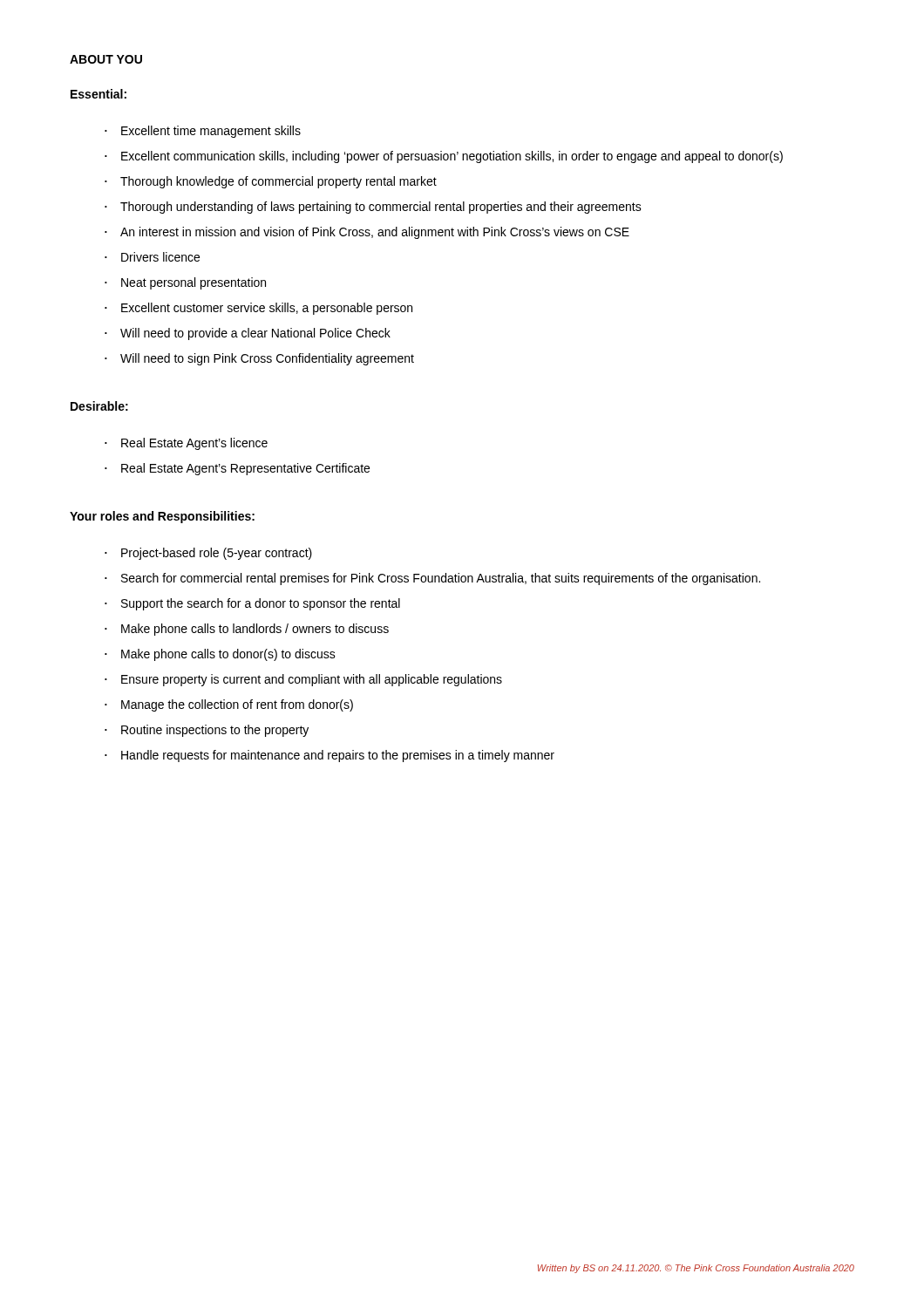Click on the block starting "• Handle requests for maintenance and repairs to"
Screen dimensions: 1308x924
[x=479, y=756]
